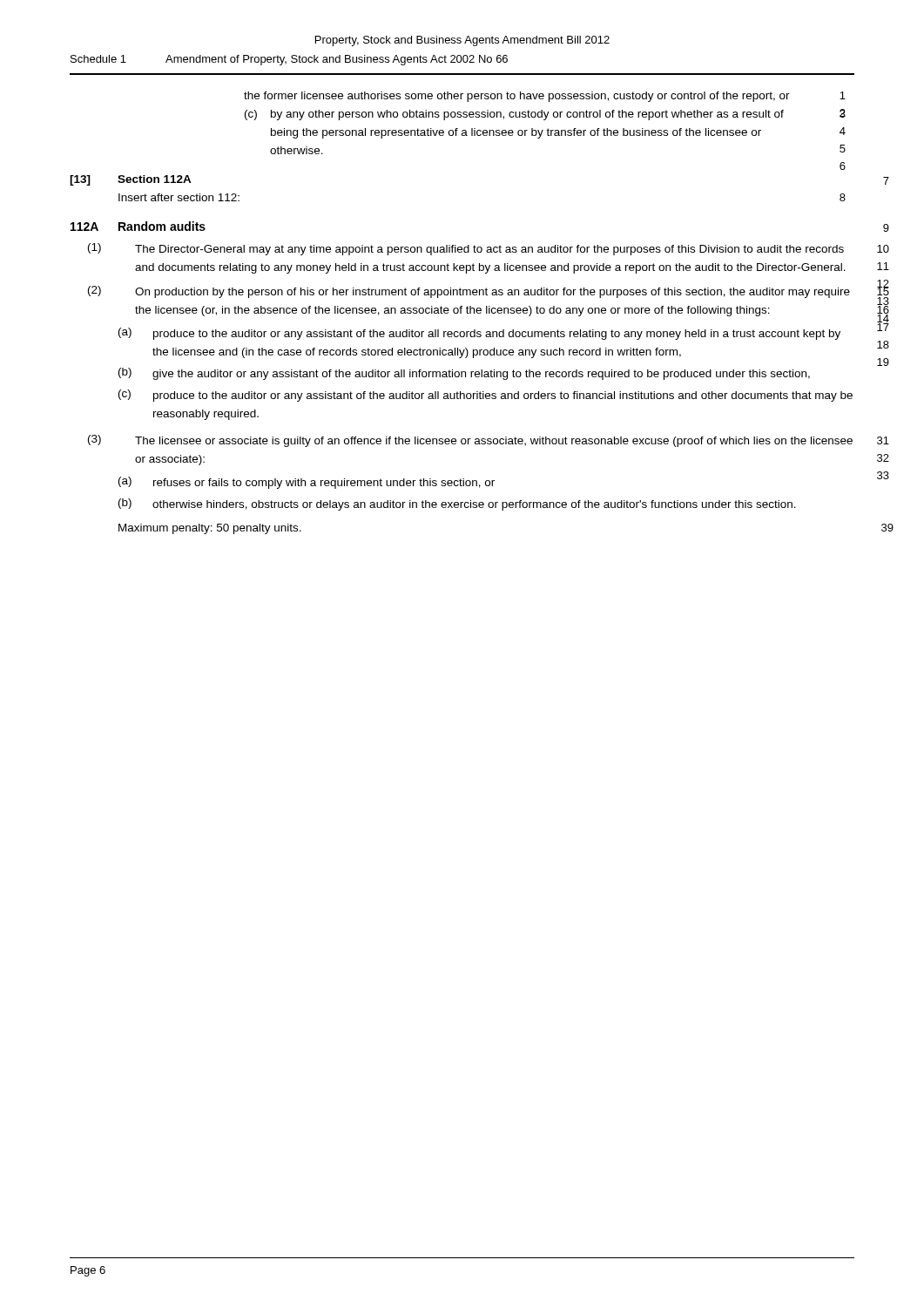Click the passage that begins "Maximum penalty: 50"
Image resolution: width=924 pixels, height=1307 pixels.
tap(210, 529)
